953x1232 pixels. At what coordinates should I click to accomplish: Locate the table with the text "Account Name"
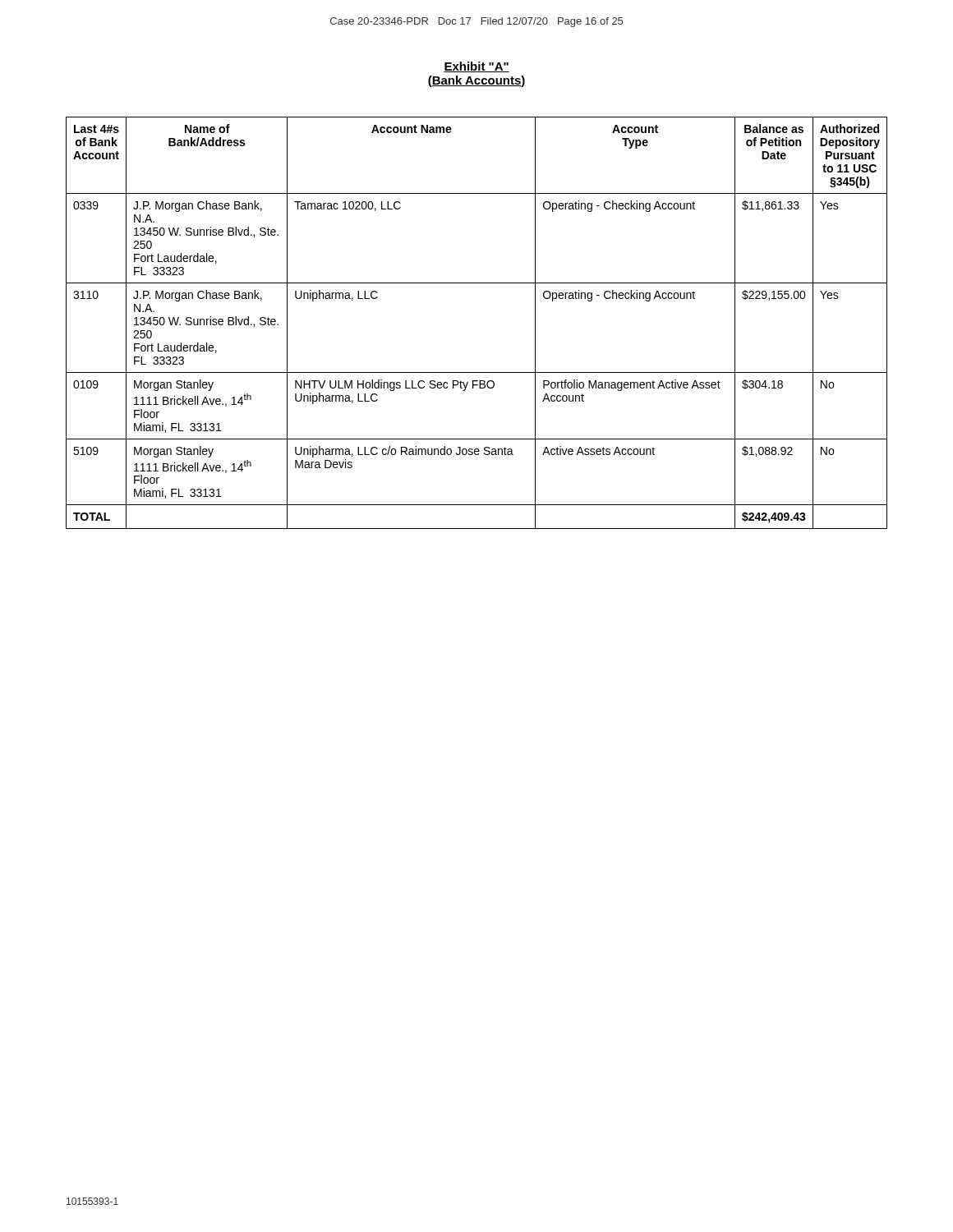coord(476,323)
